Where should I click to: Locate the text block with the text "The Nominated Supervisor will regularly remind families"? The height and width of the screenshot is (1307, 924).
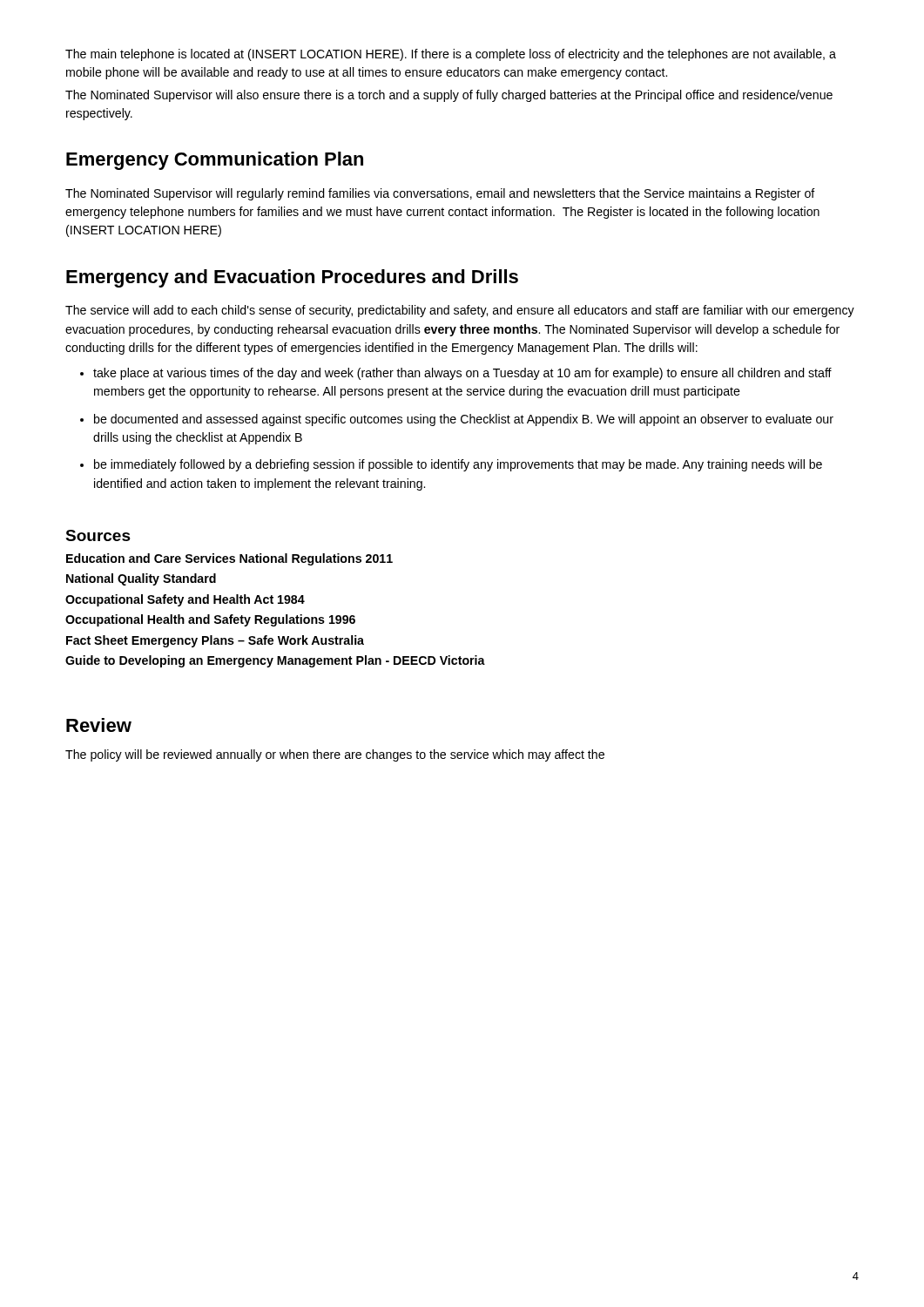443,212
